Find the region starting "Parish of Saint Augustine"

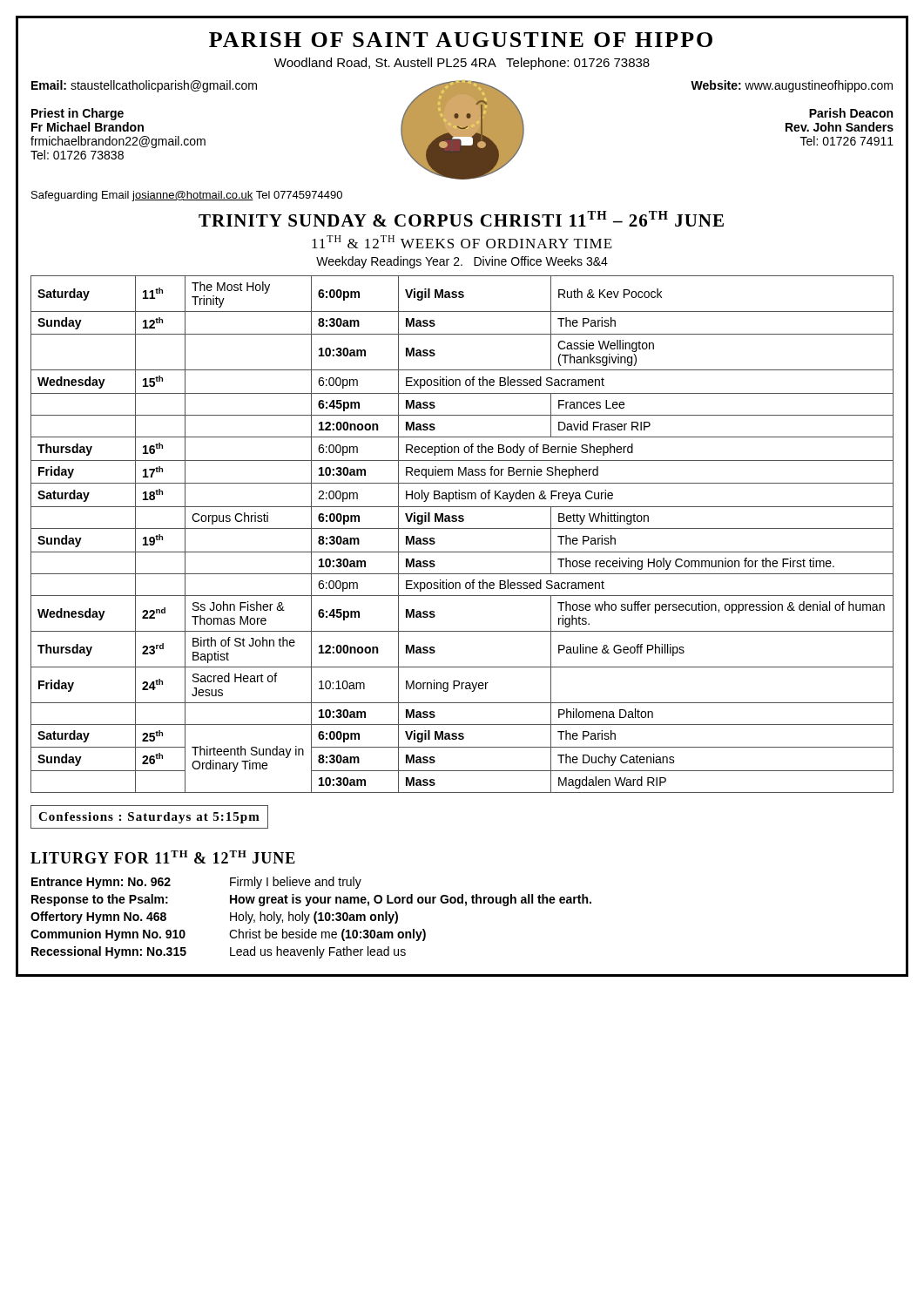(x=462, y=40)
